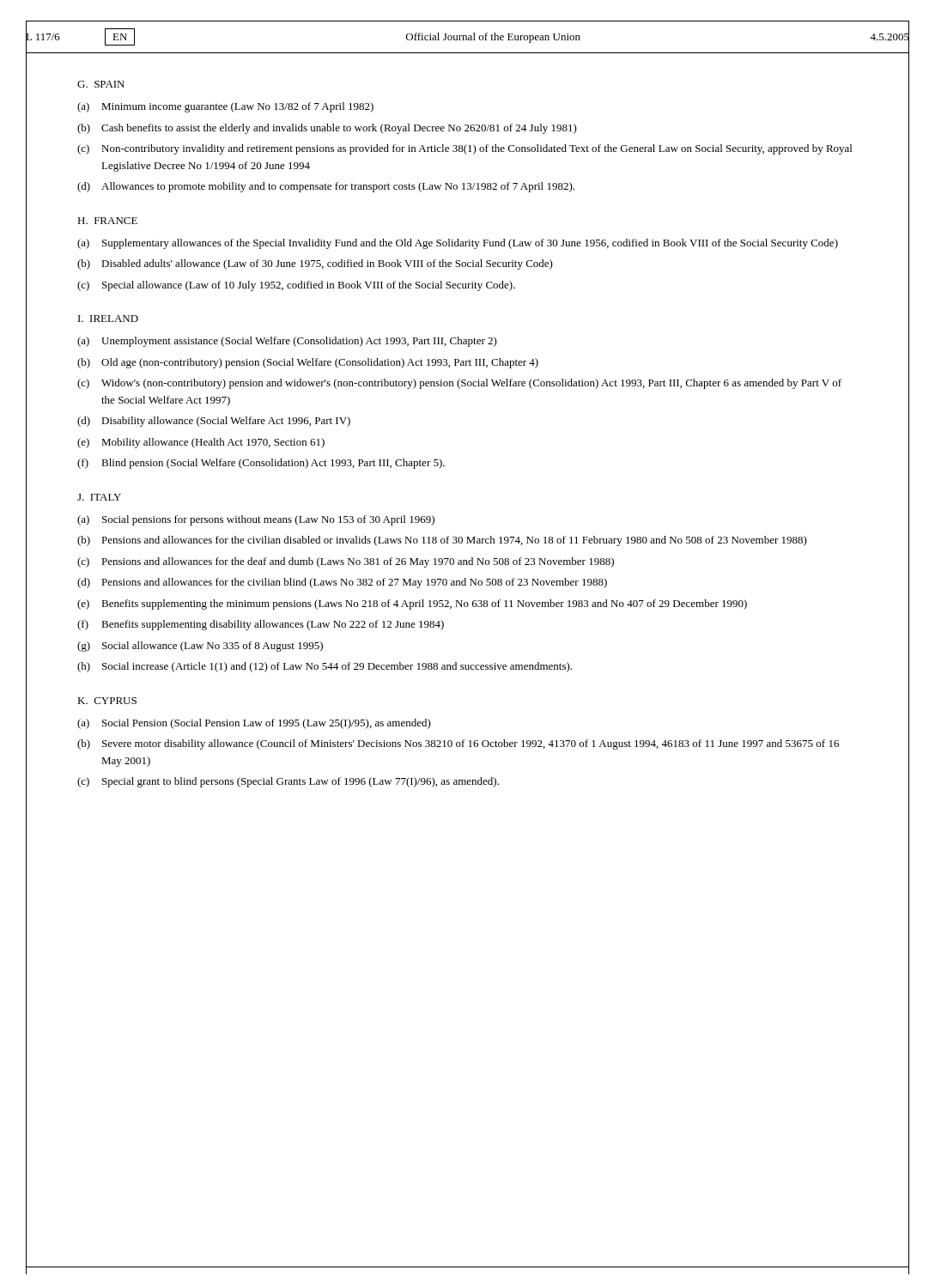Locate the text starting "G. SPAIN"
The height and width of the screenshot is (1288, 935).
(x=101, y=84)
